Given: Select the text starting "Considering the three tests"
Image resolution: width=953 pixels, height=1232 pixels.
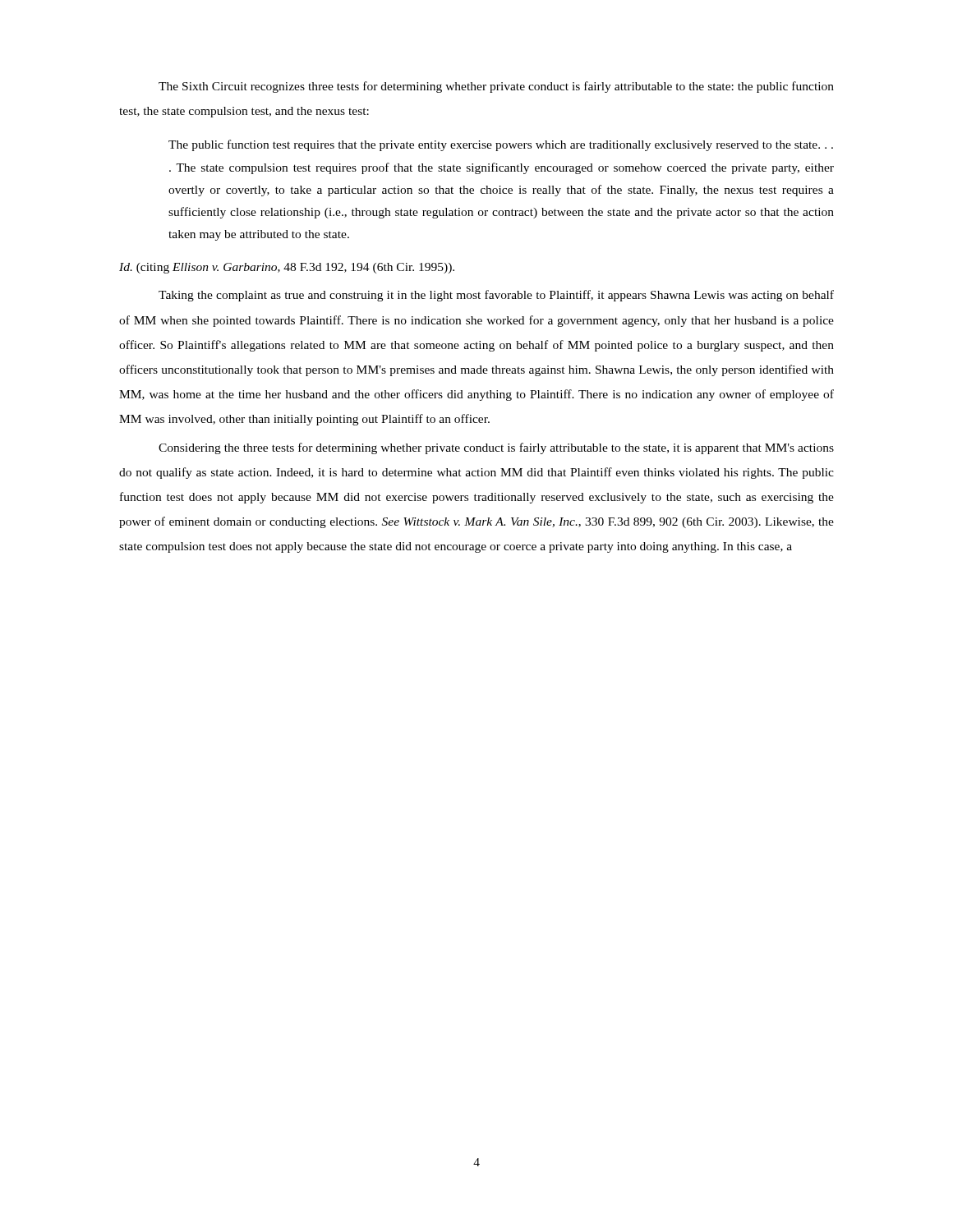Looking at the screenshot, I should click(x=476, y=497).
